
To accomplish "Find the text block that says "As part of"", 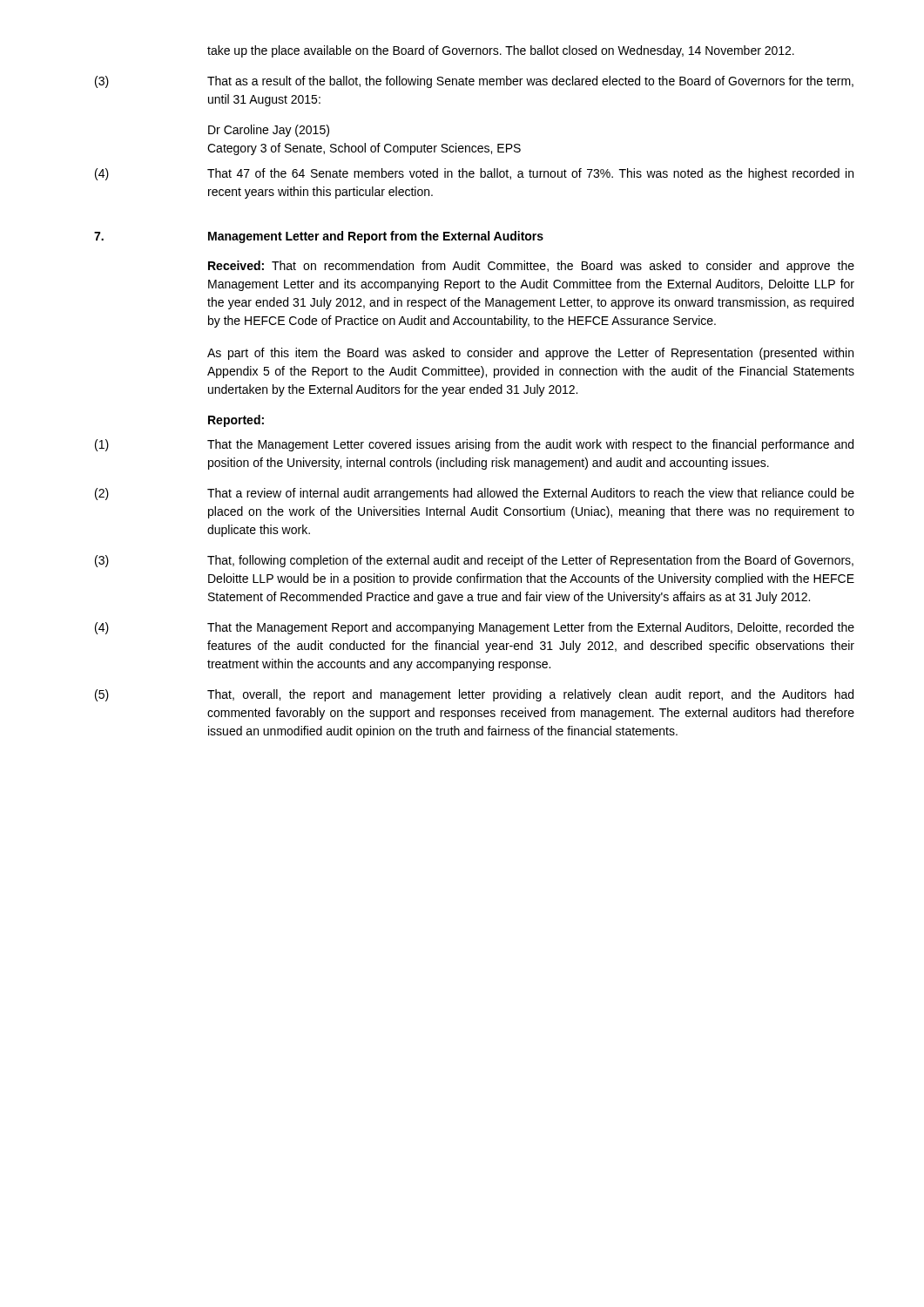I will (531, 371).
